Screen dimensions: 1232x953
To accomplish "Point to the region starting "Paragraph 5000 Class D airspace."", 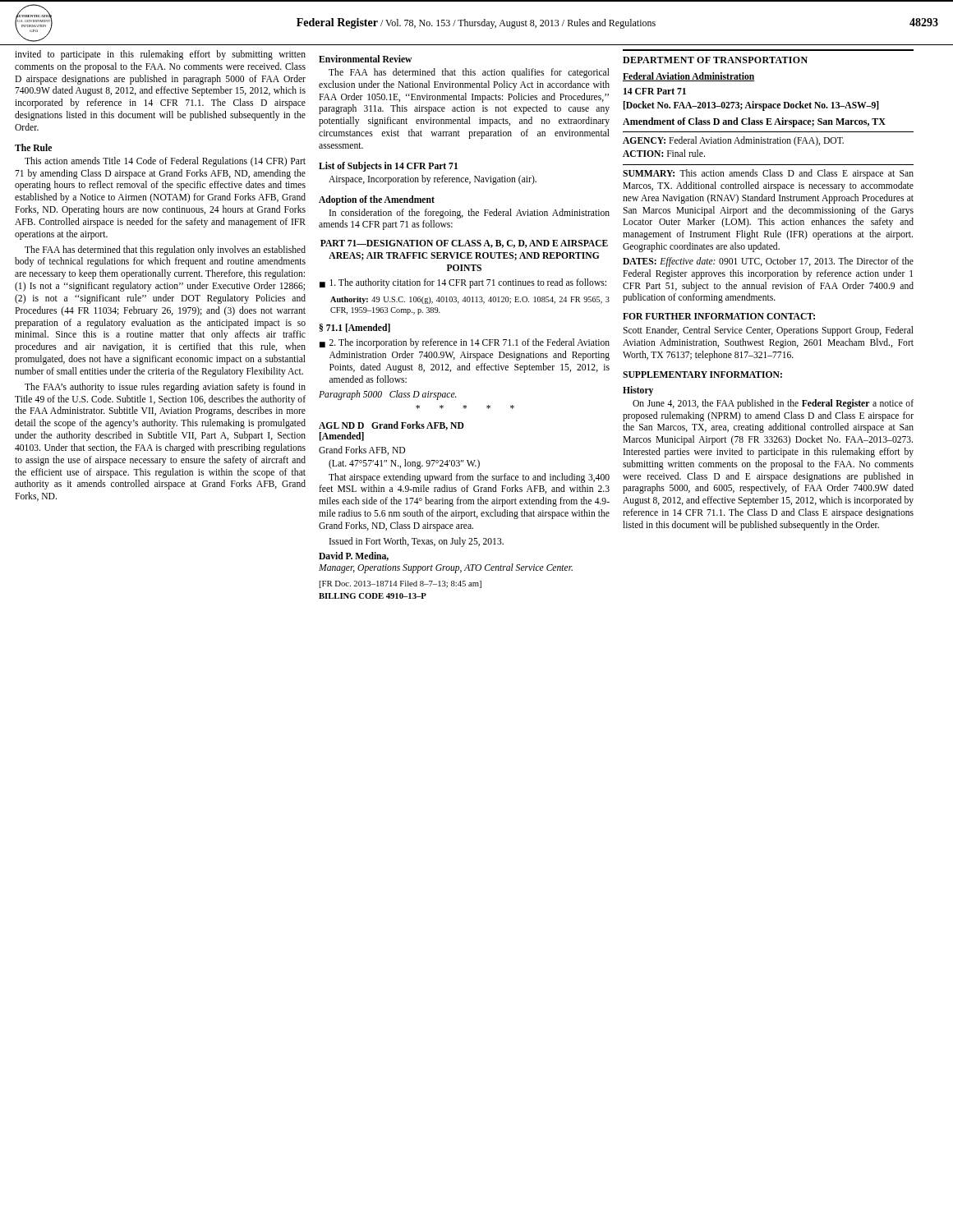I will tap(464, 403).
